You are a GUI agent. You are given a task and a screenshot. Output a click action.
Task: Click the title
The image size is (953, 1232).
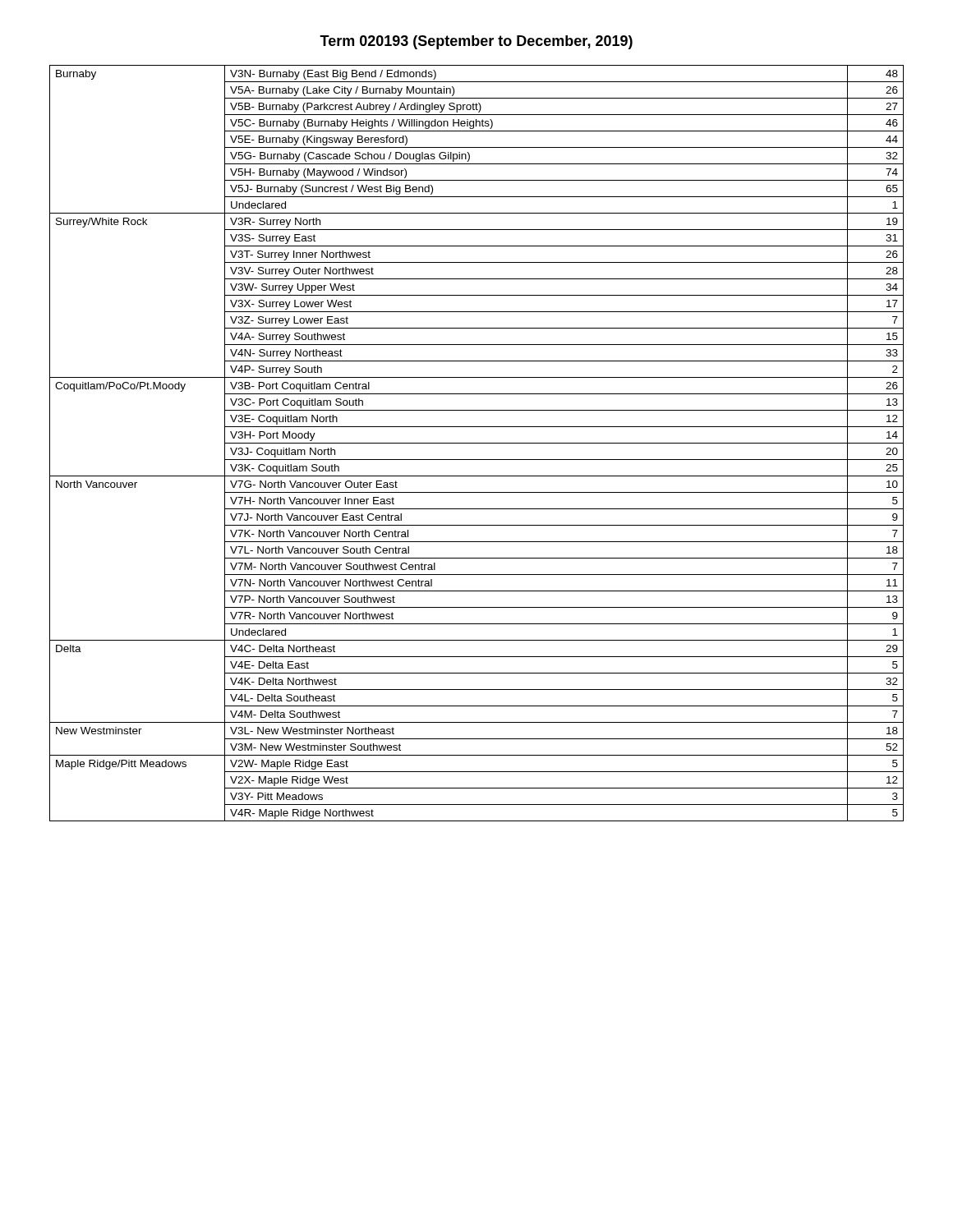pos(476,42)
